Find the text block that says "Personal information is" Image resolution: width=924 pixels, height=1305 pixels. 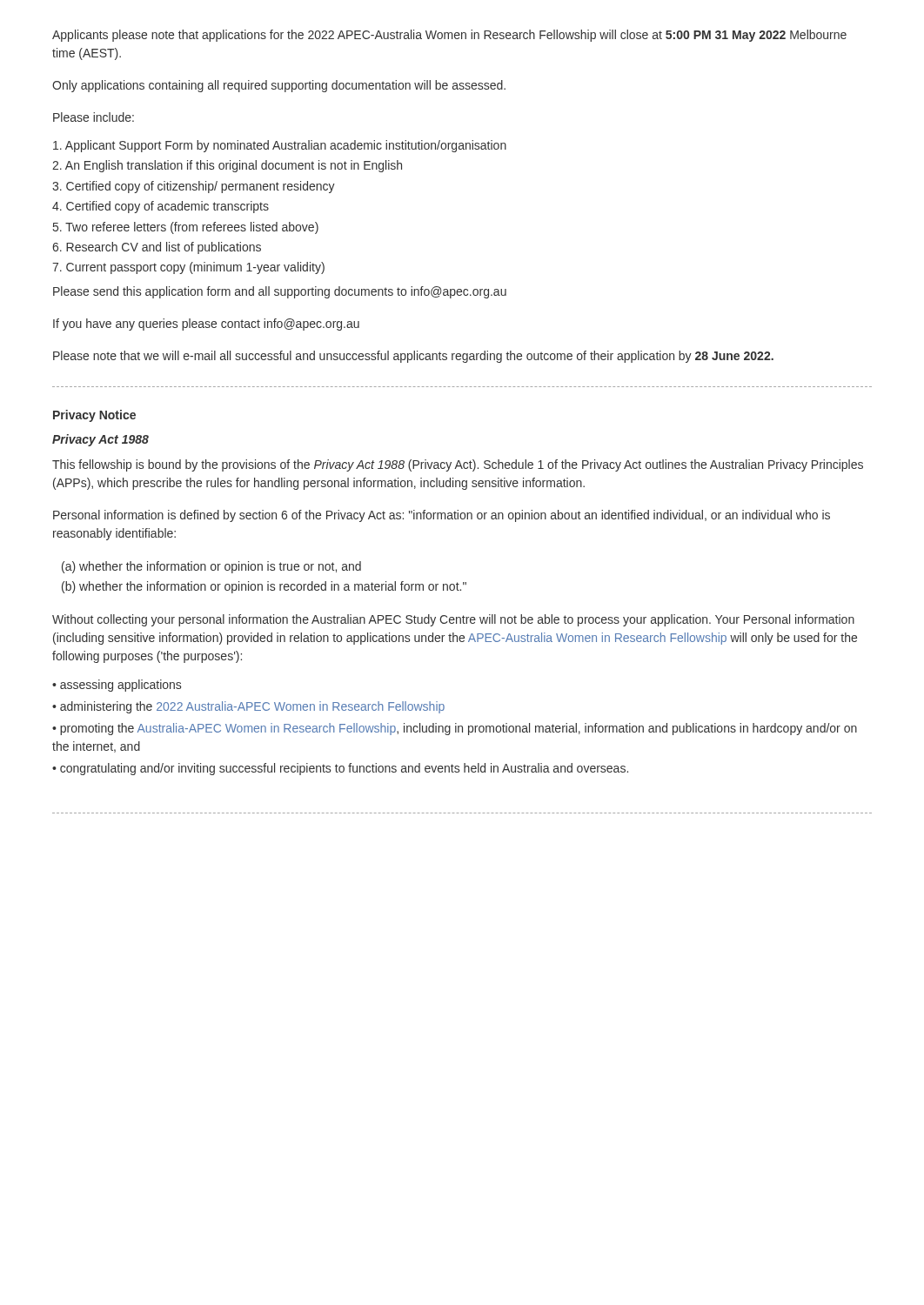[x=441, y=524]
